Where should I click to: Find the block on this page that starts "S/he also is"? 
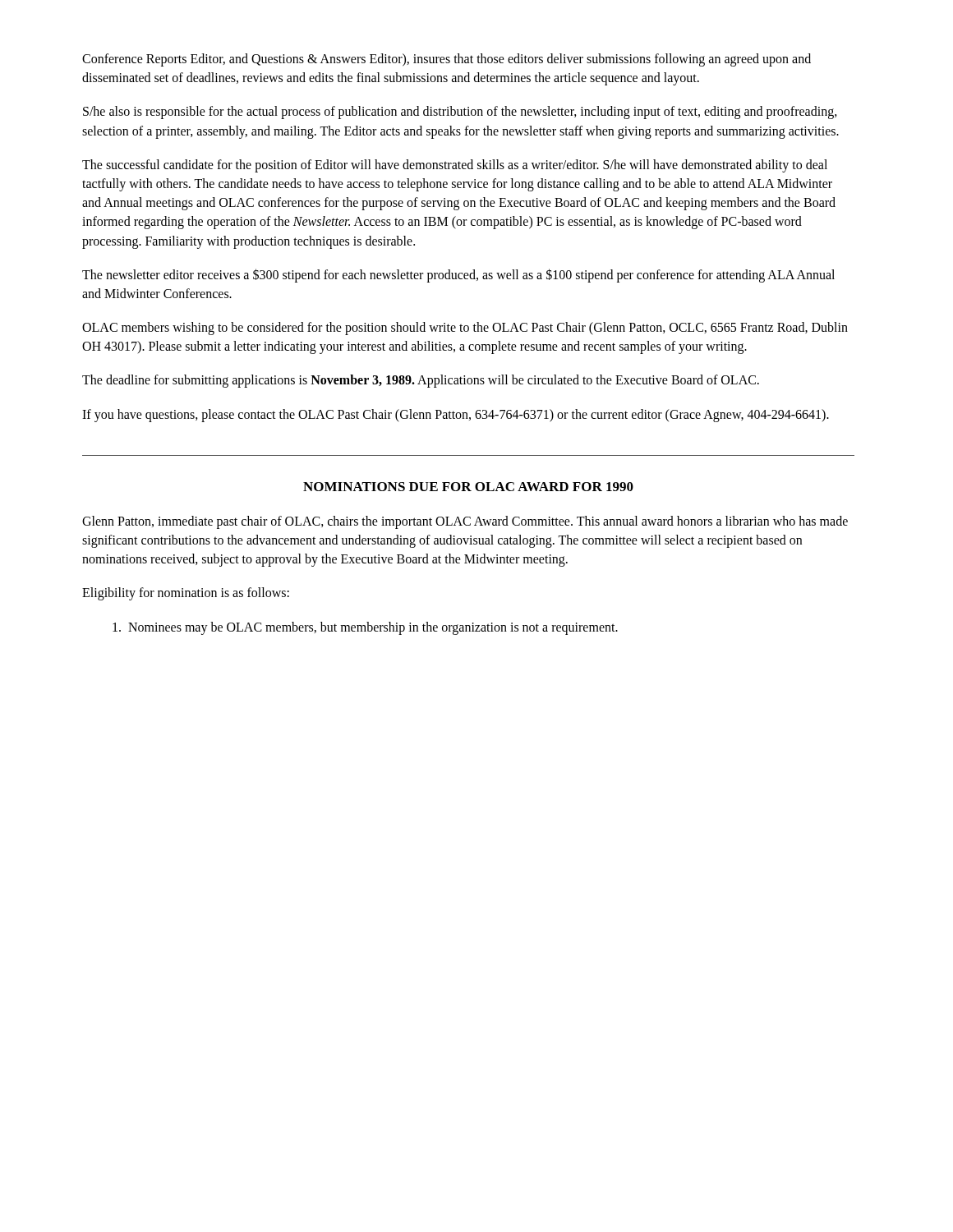coord(461,121)
